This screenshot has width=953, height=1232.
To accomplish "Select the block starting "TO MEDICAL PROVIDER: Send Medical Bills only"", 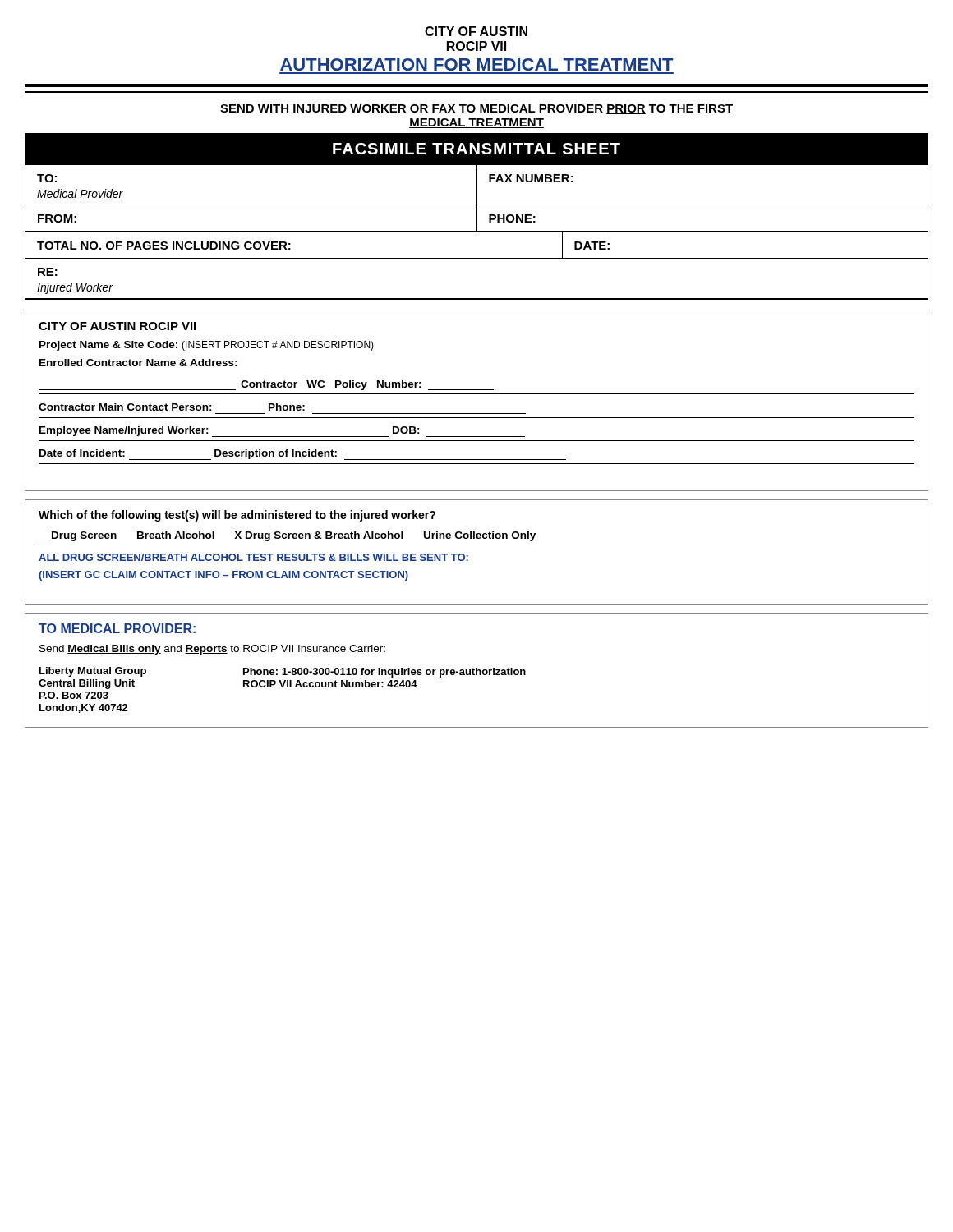I will click(476, 667).
